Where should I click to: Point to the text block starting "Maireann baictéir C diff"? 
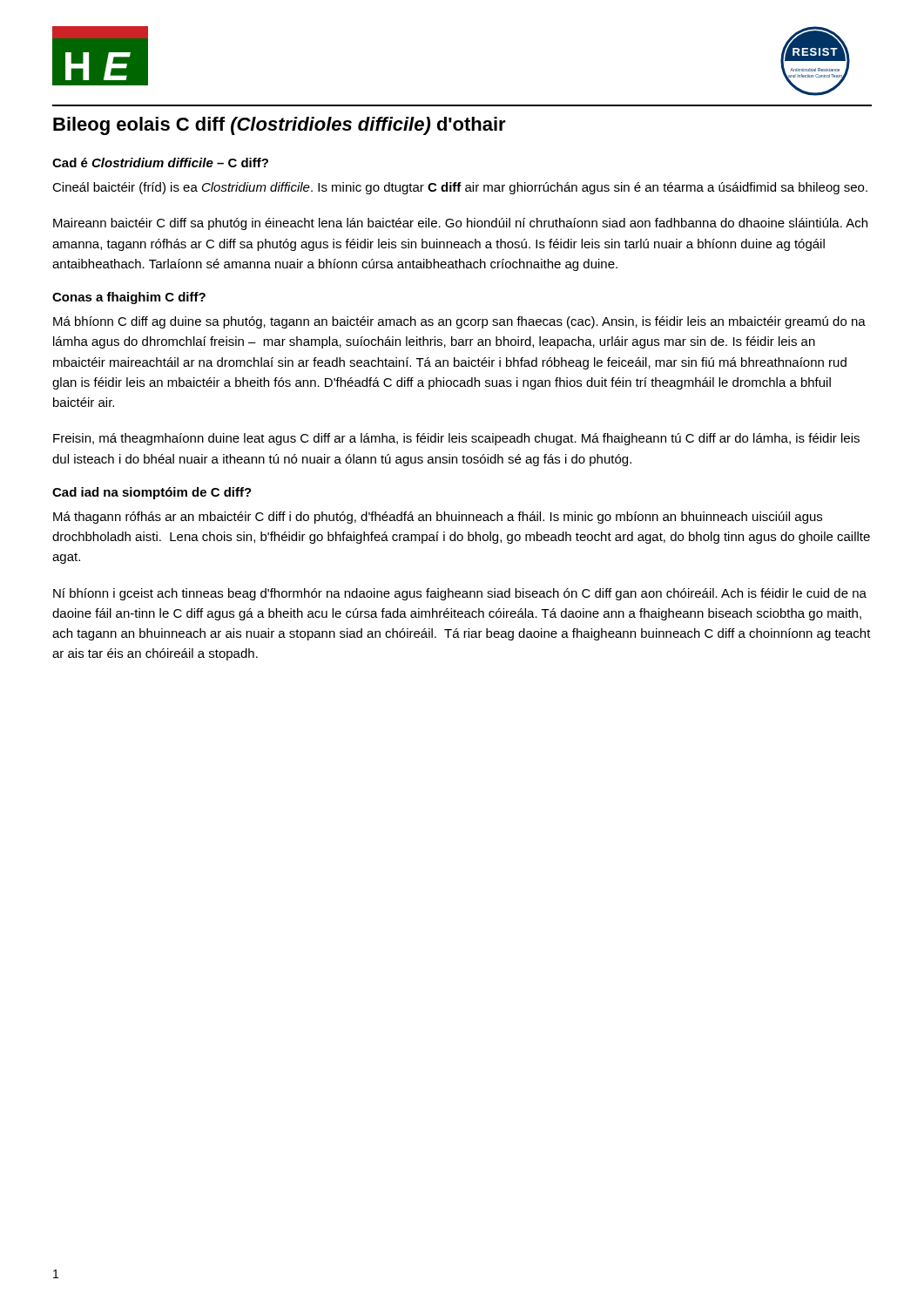[460, 243]
